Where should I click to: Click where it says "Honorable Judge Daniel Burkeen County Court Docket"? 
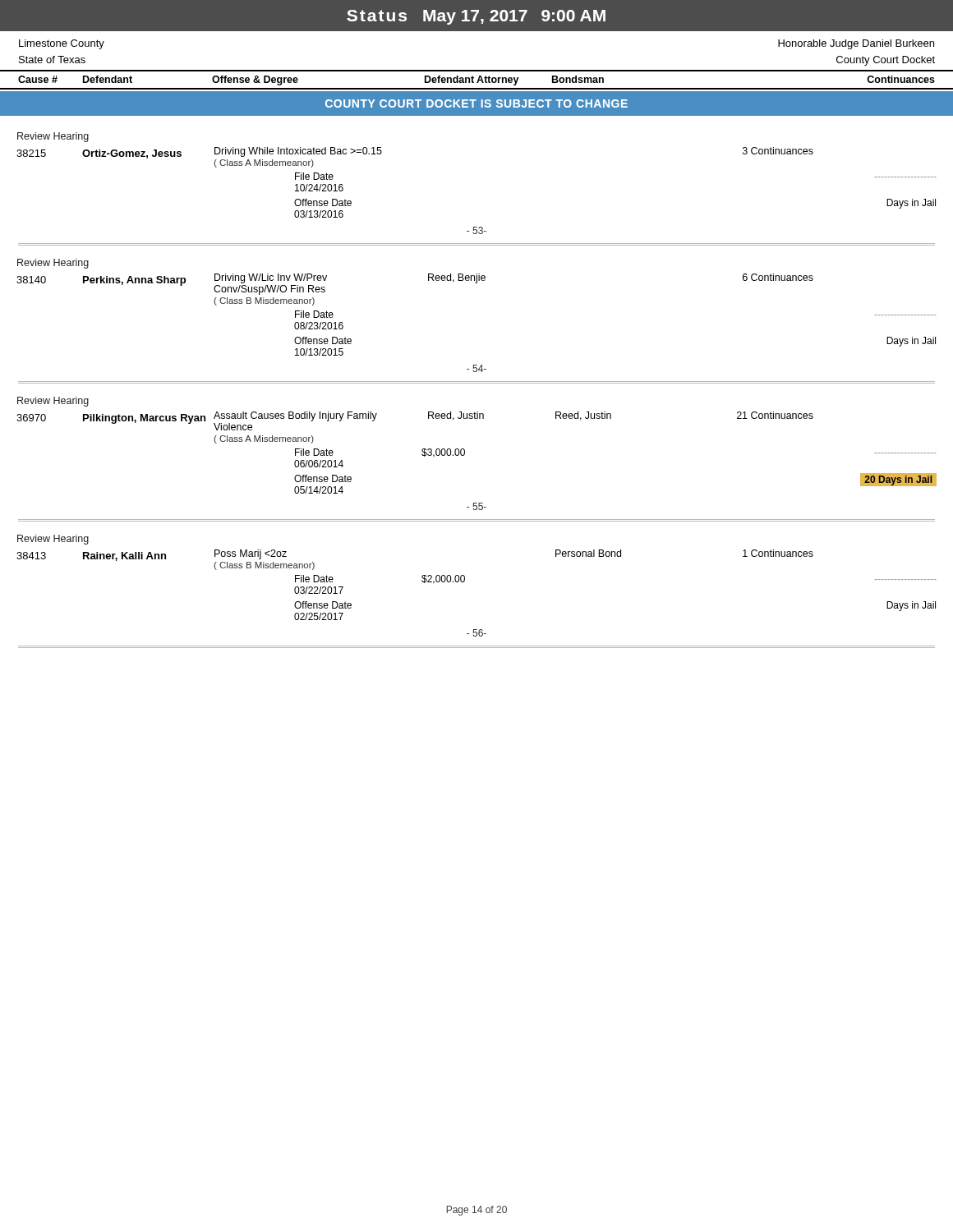(856, 51)
